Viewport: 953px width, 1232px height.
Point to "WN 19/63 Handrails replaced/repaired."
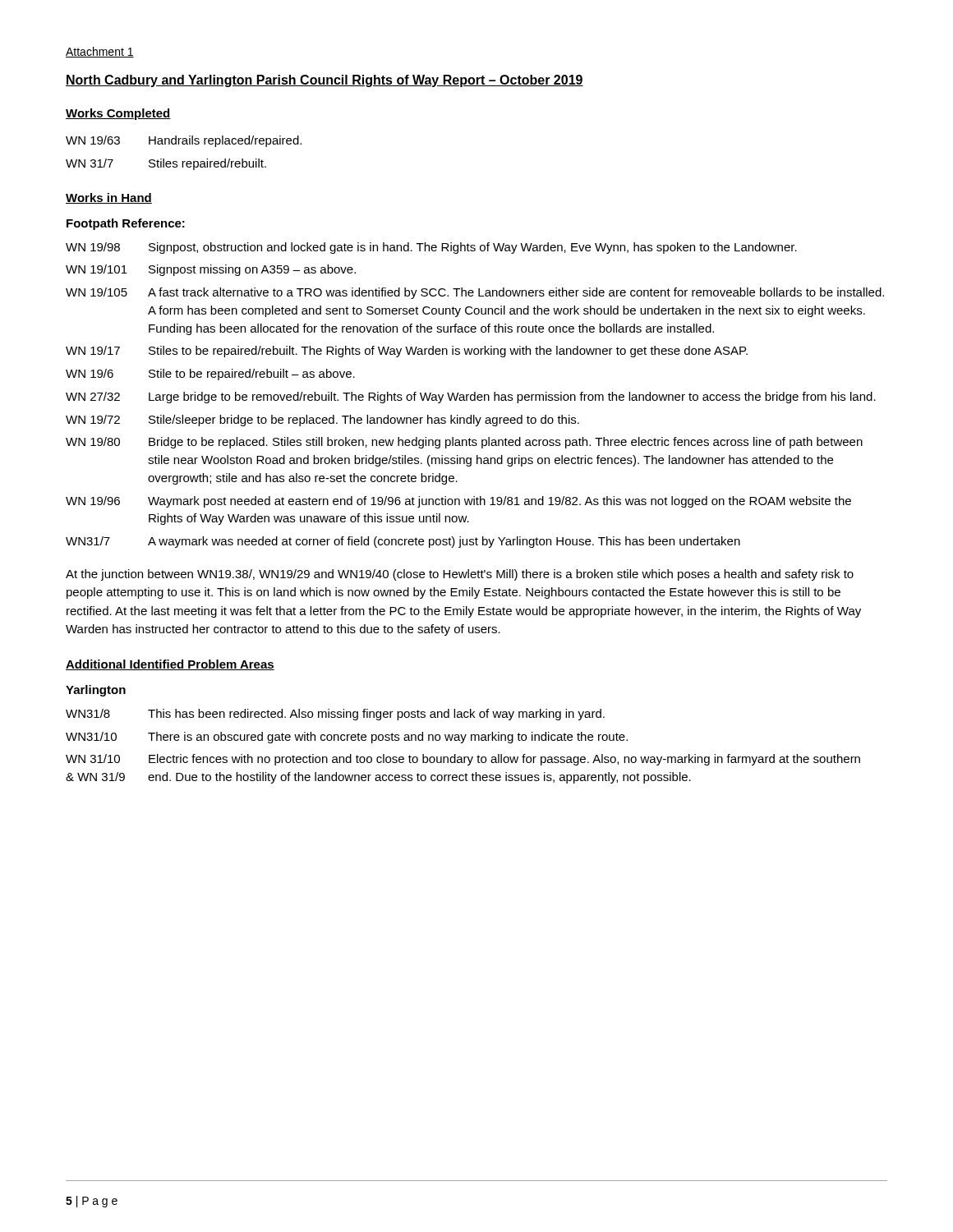point(184,141)
